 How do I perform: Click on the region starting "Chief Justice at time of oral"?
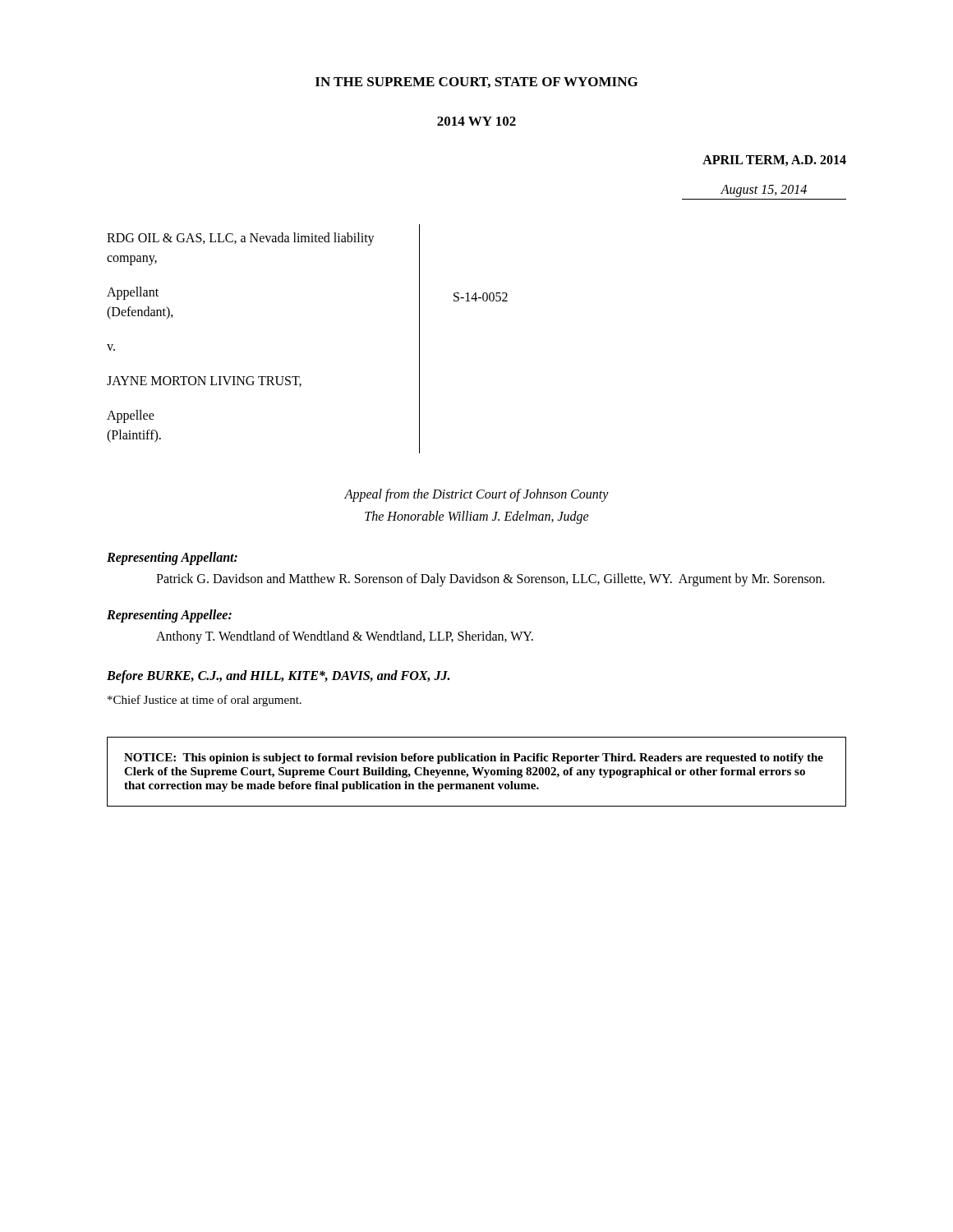[204, 699]
